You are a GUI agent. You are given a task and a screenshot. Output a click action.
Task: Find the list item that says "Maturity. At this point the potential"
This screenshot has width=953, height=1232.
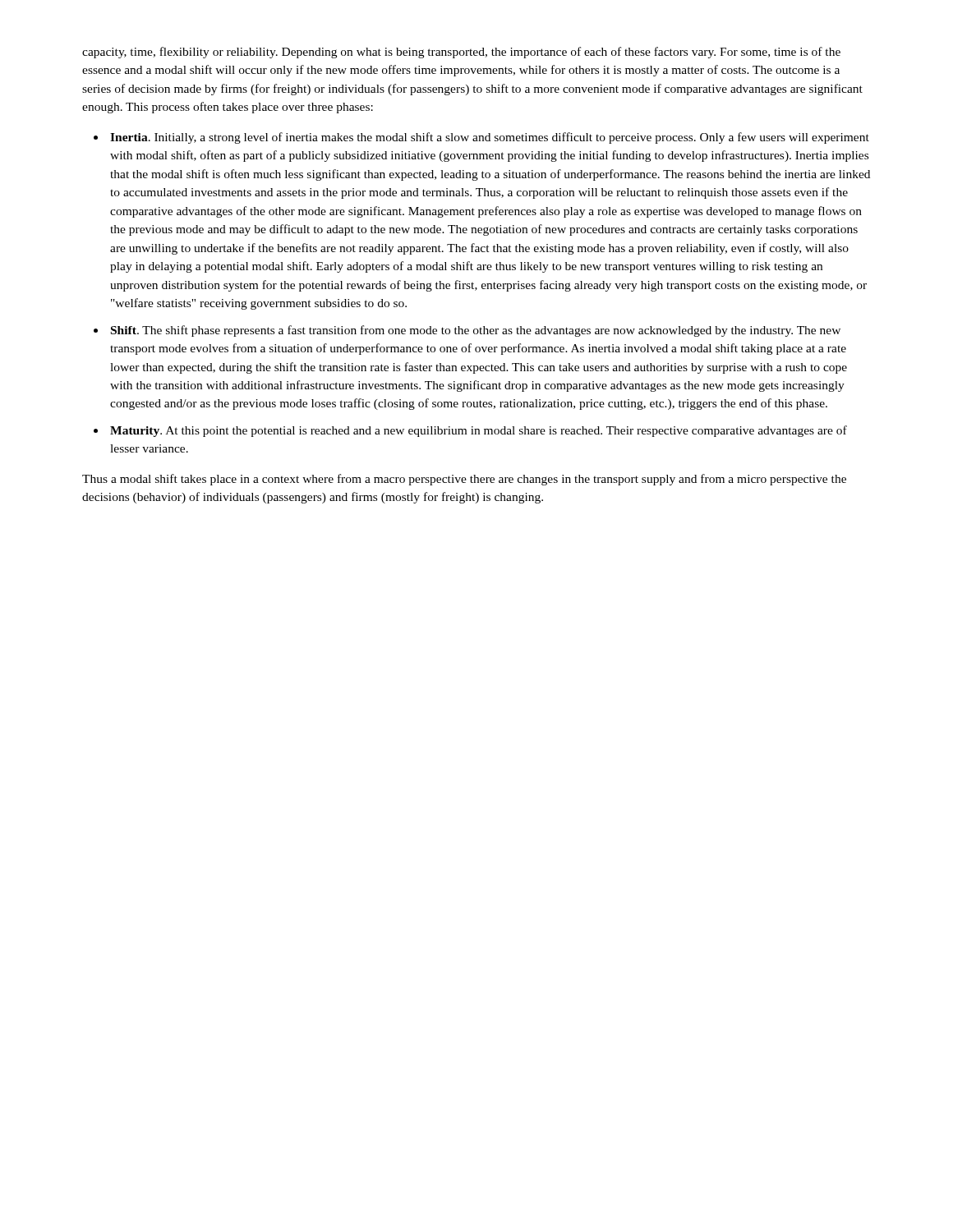478,439
